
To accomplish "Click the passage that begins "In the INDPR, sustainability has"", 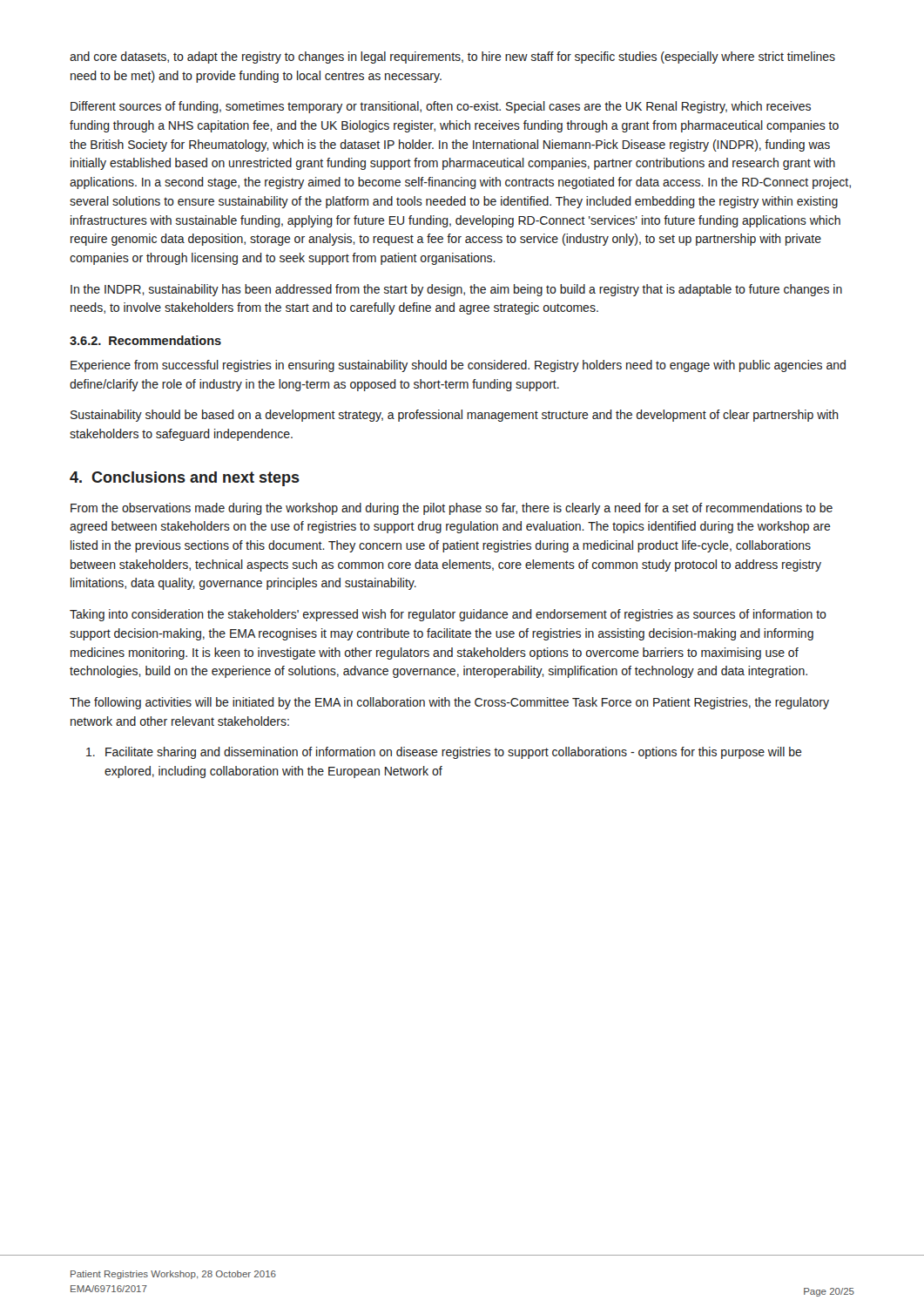I will point(456,298).
